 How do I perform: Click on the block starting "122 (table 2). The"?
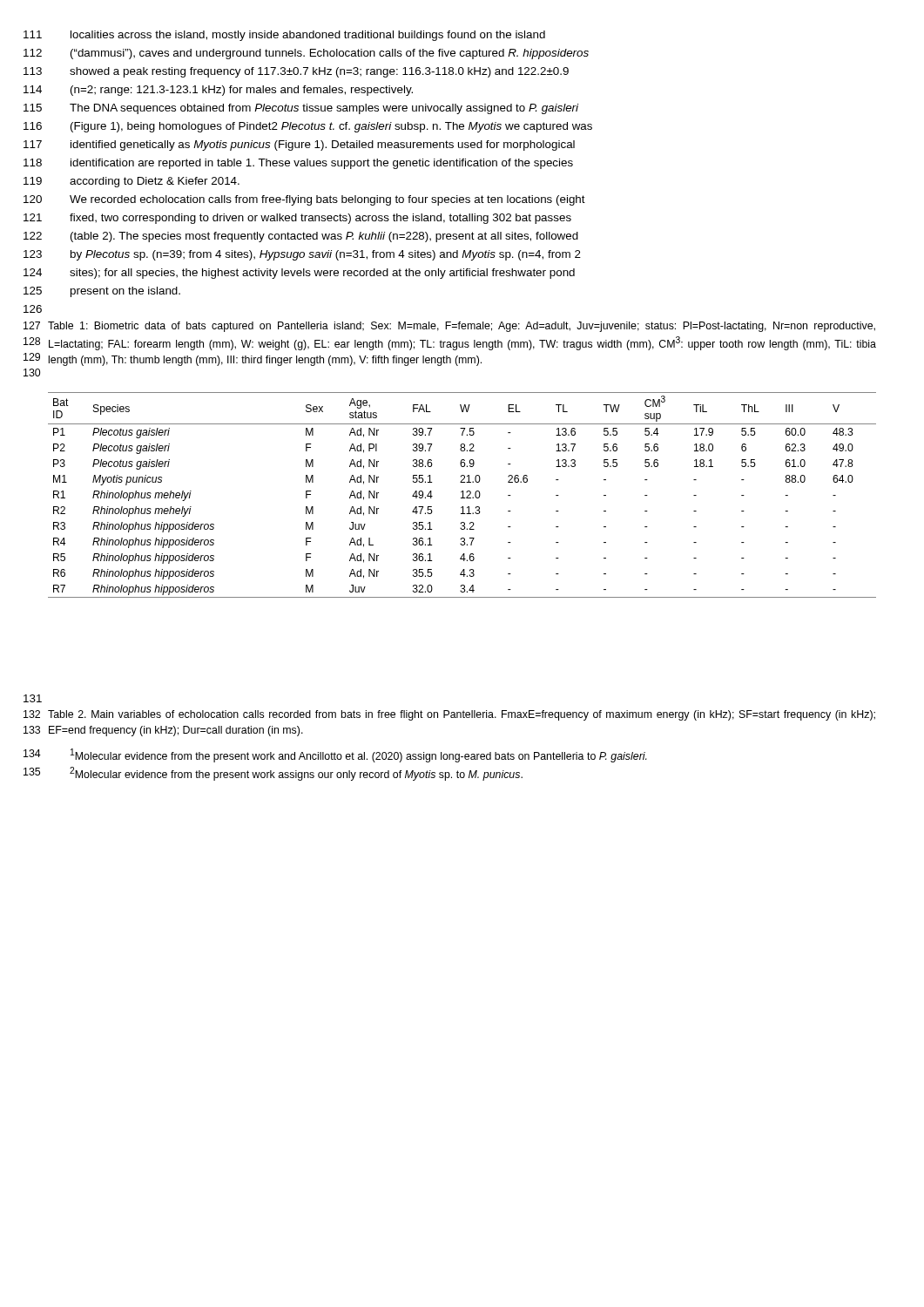pos(438,236)
